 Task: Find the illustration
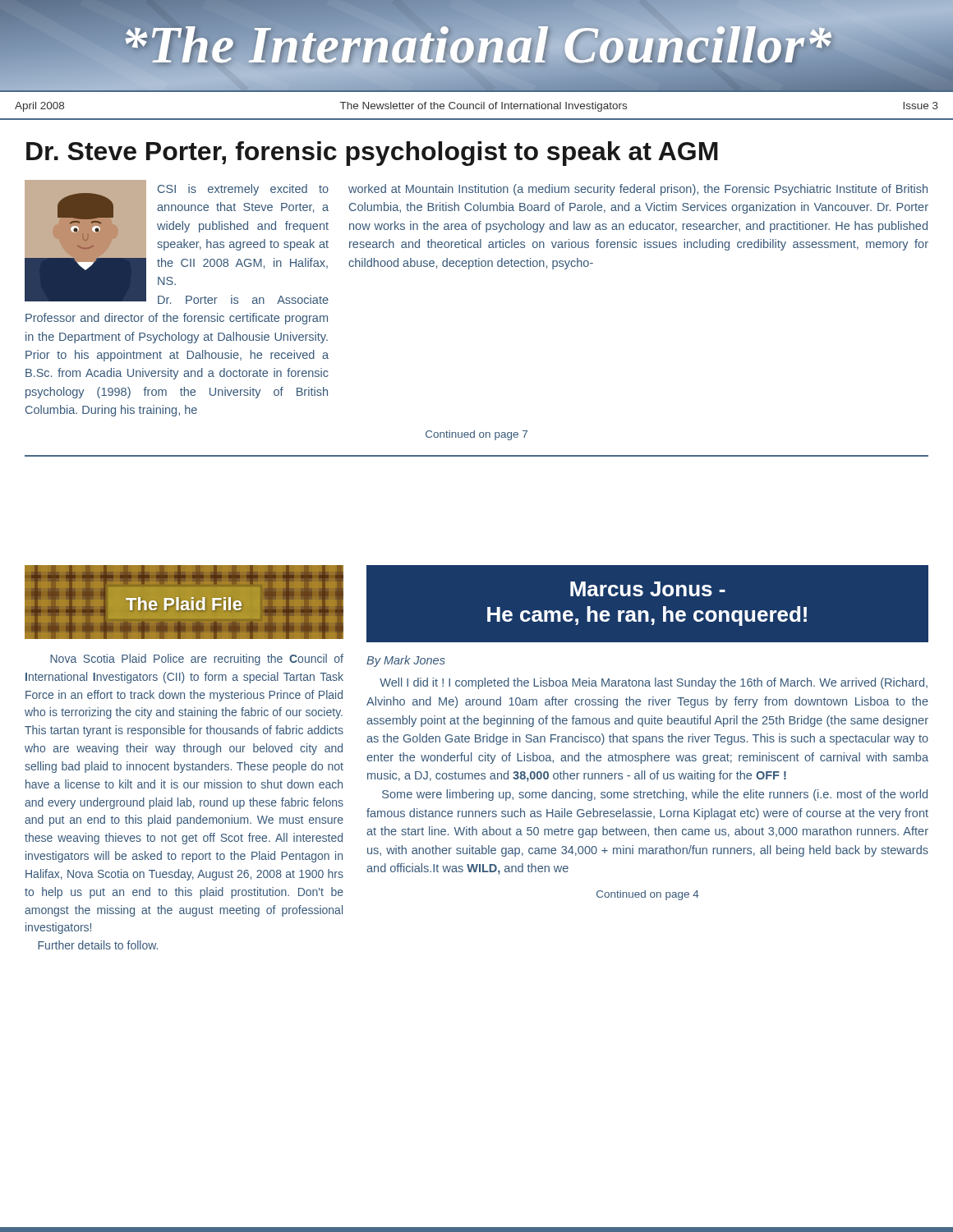(x=184, y=602)
